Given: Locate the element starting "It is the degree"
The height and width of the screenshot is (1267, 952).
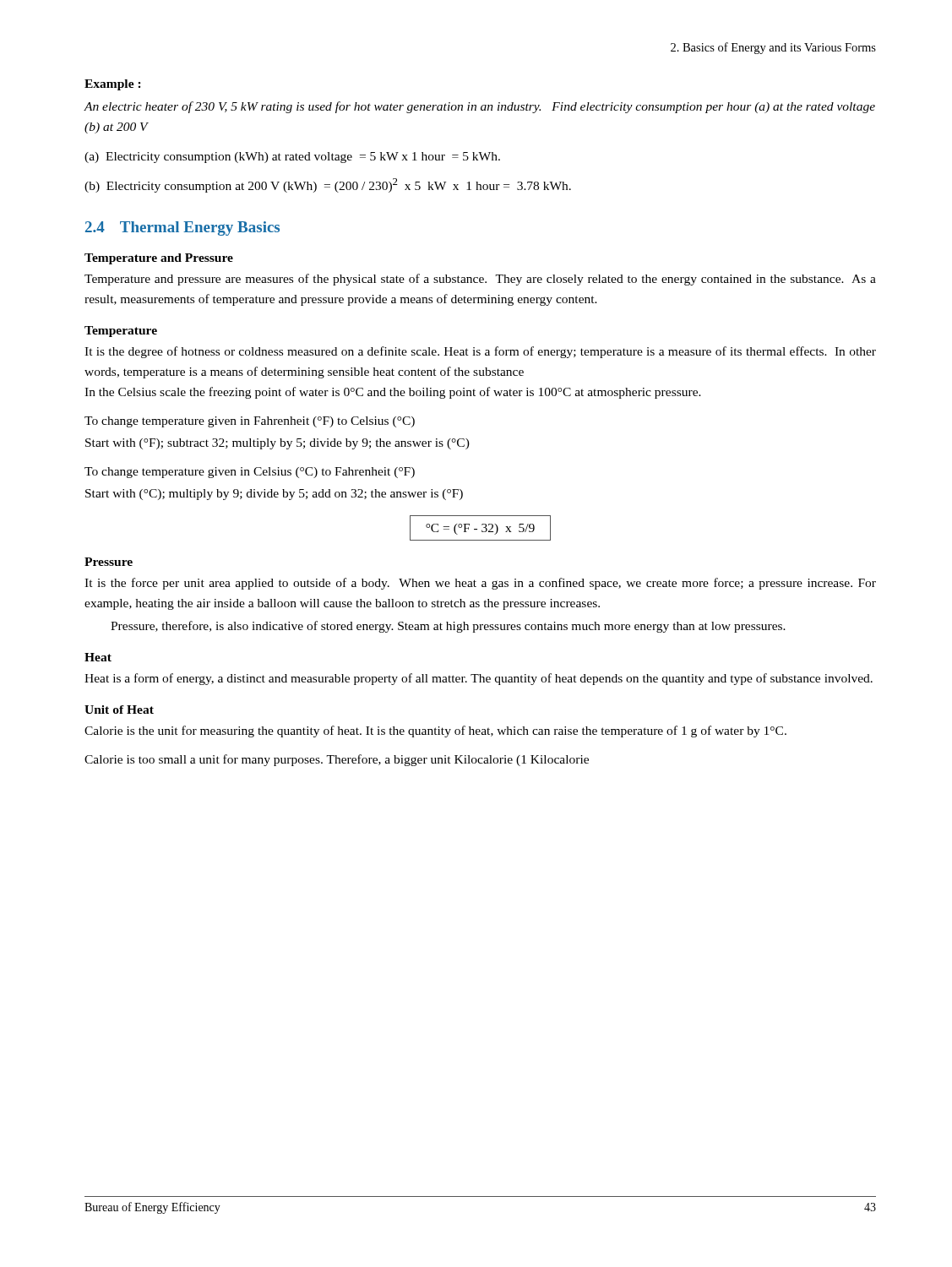Looking at the screenshot, I should [x=480, y=372].
